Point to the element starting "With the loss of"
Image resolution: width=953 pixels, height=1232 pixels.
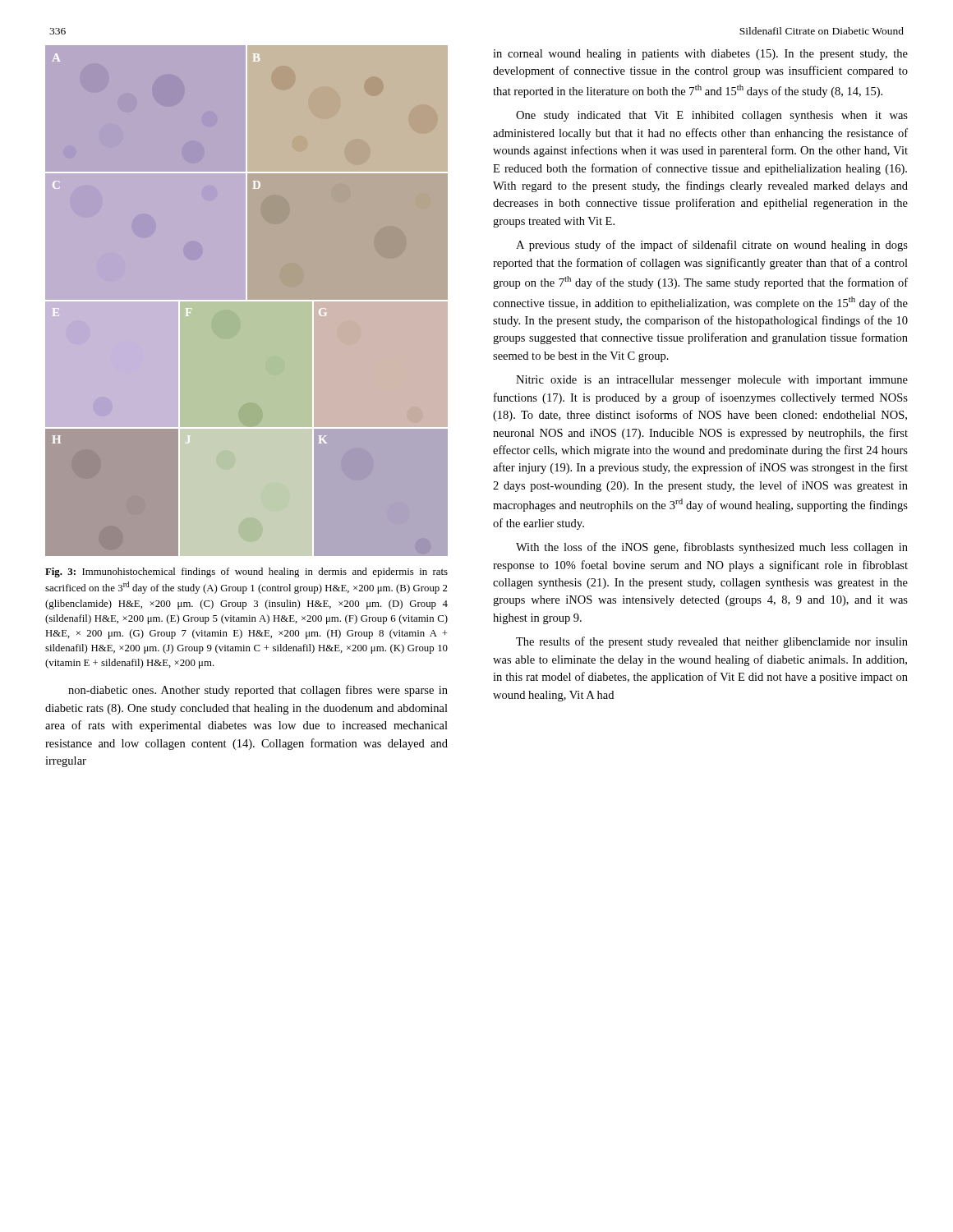tap(700, 582)
